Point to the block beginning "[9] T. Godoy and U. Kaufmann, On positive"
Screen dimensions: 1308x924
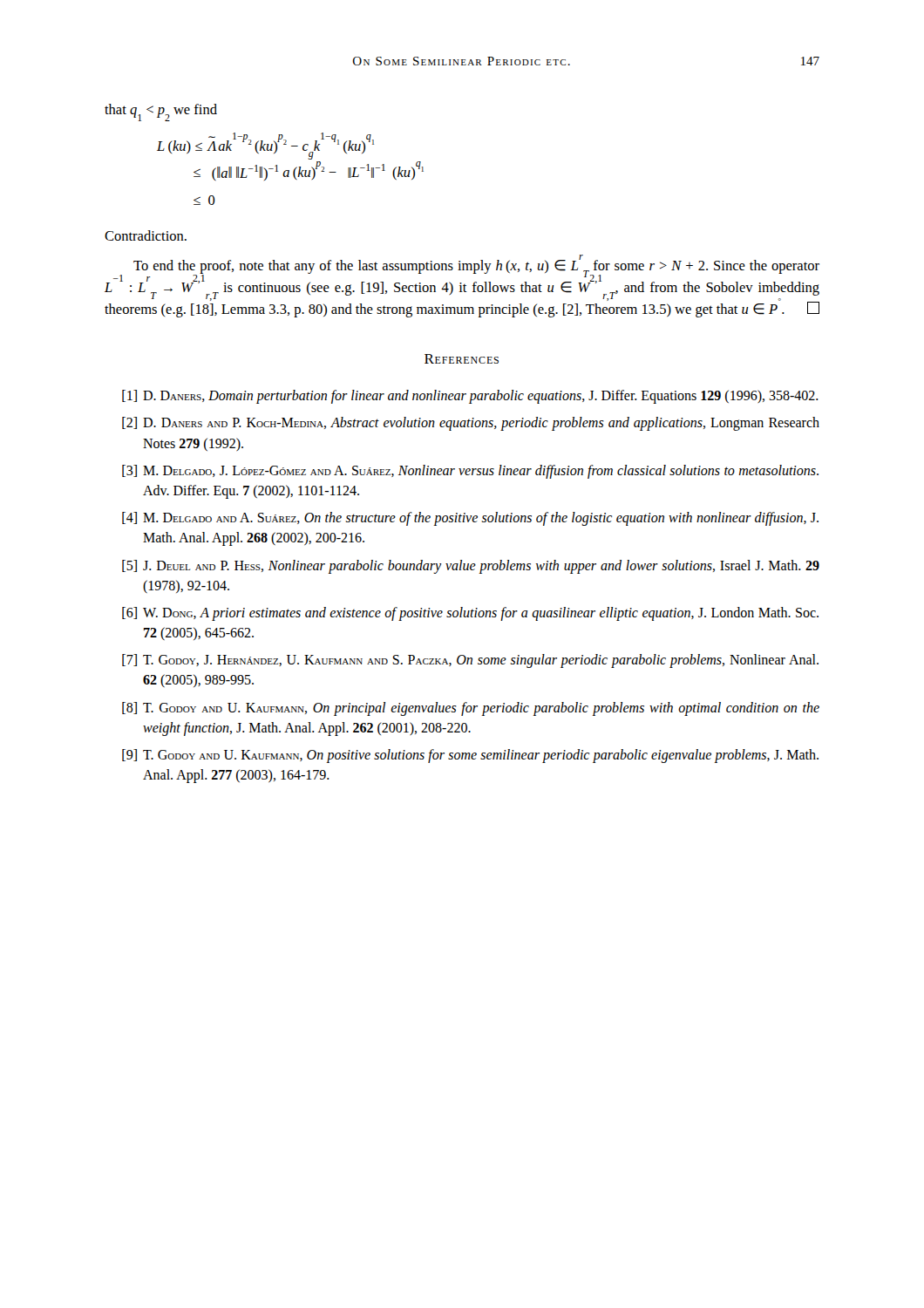click(x=462, y=765)
